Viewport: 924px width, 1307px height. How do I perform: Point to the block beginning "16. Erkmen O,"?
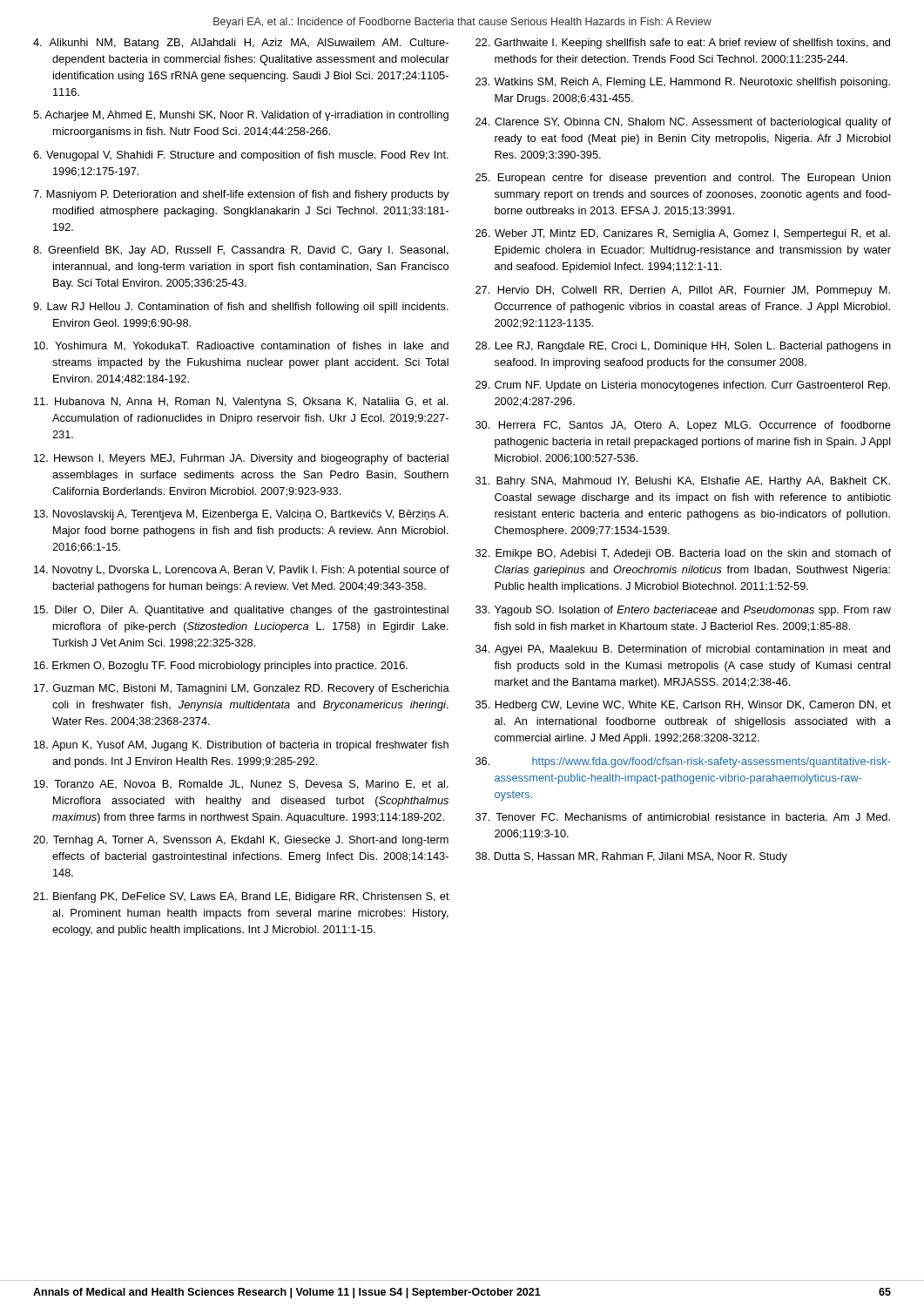click(x=221, y=665)
